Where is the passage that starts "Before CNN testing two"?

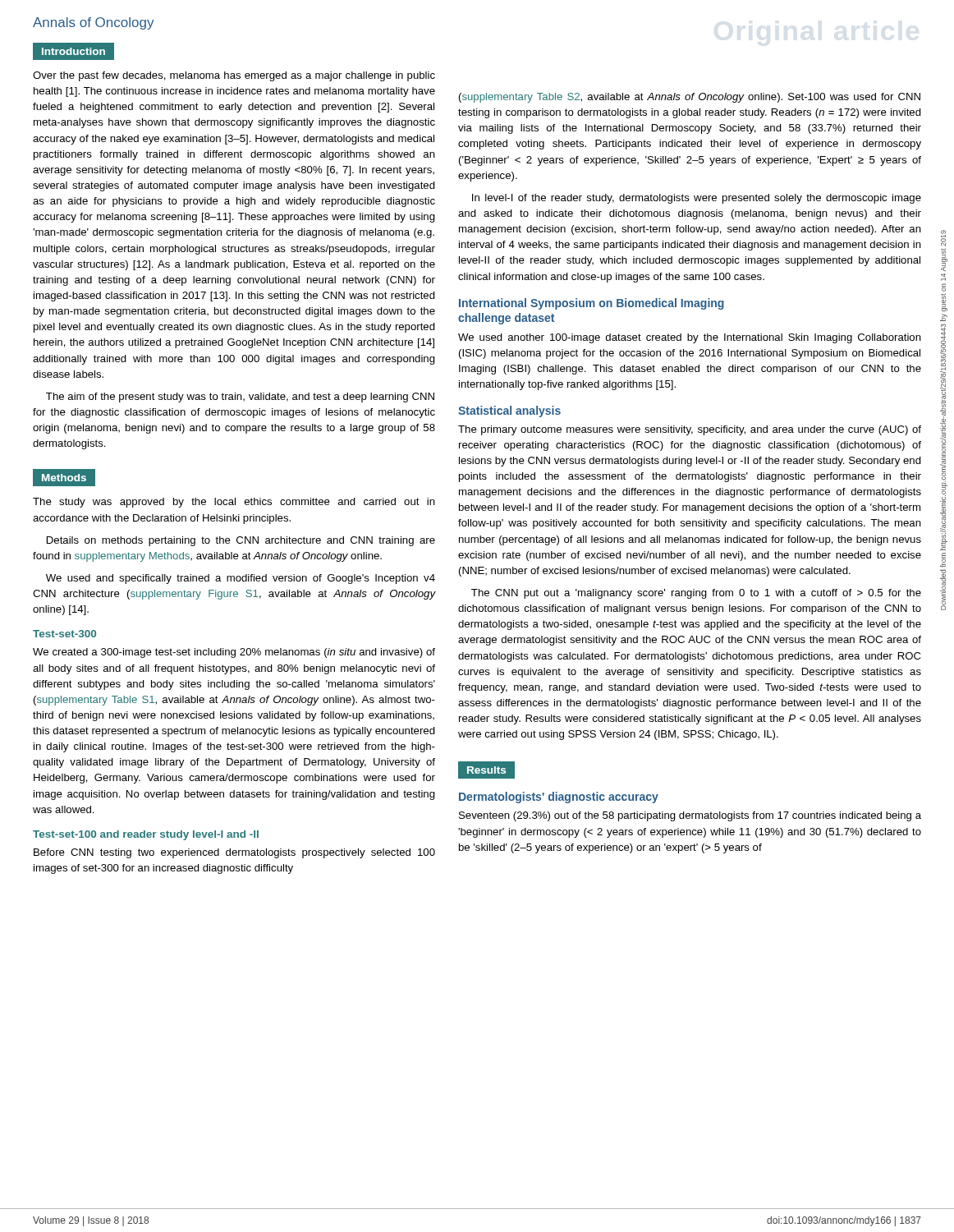point(234,860)
